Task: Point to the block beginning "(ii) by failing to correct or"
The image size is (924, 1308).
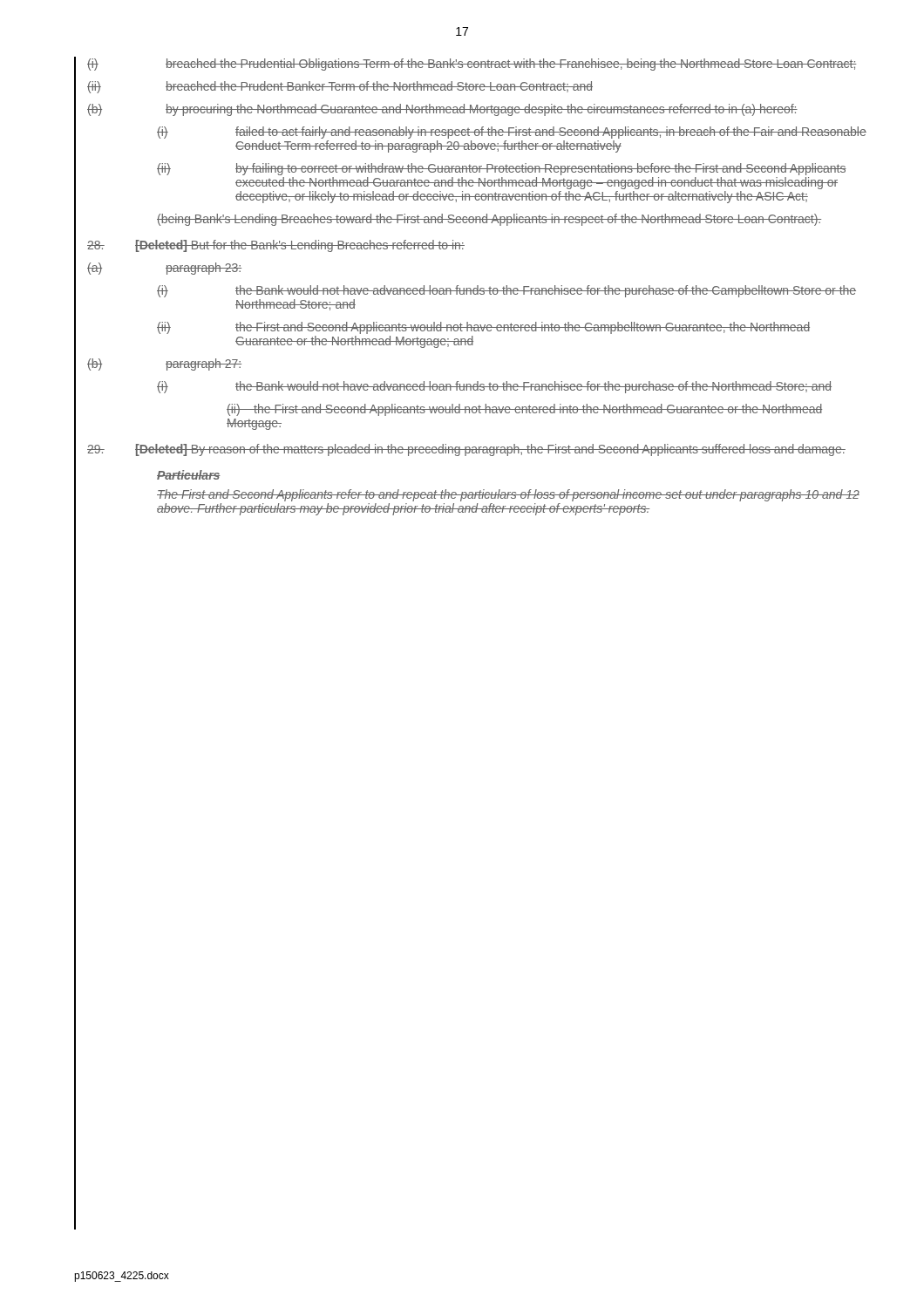Action: click(512, 182)
